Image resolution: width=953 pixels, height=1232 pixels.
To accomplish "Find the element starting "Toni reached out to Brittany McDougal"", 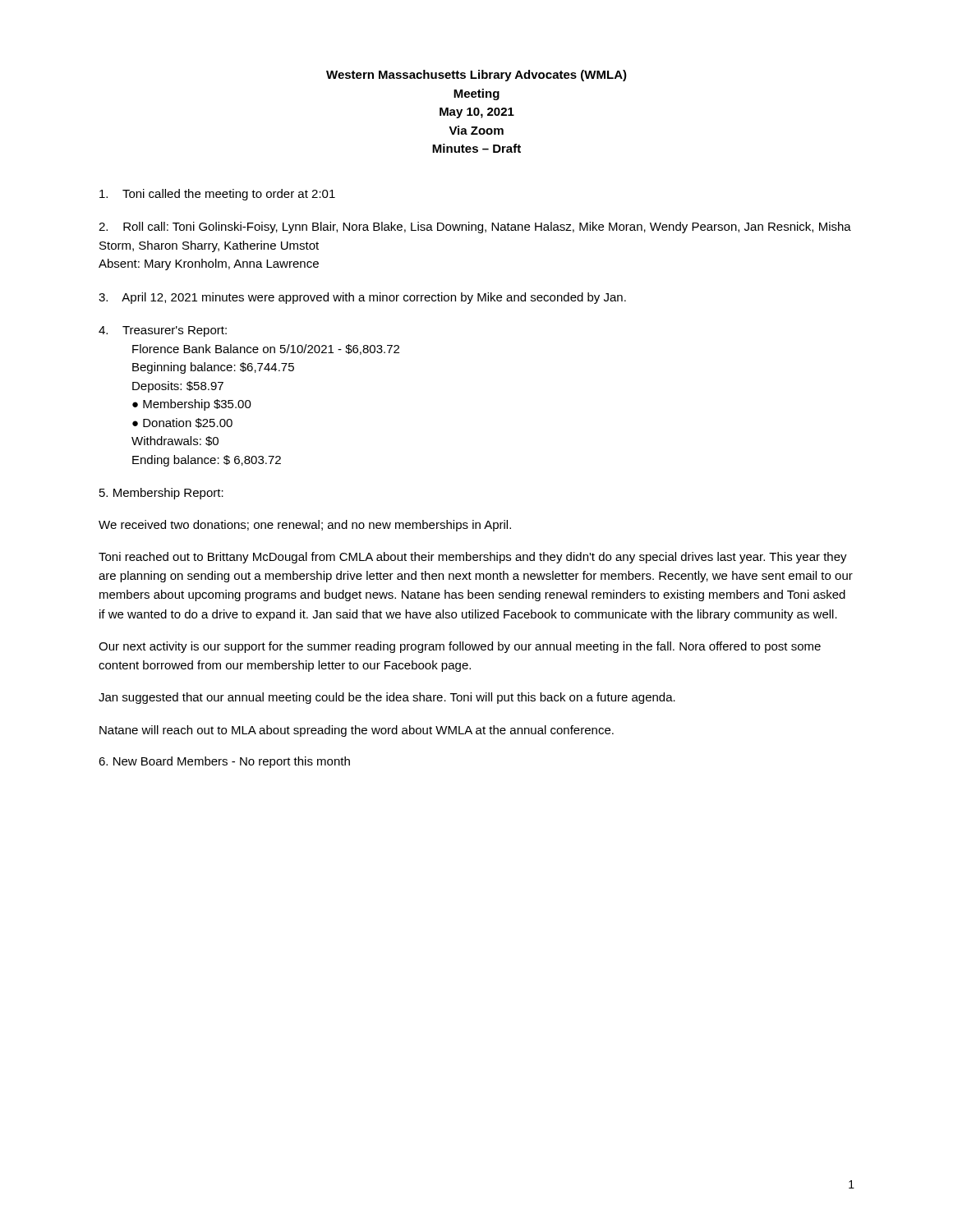I will 476,585.
